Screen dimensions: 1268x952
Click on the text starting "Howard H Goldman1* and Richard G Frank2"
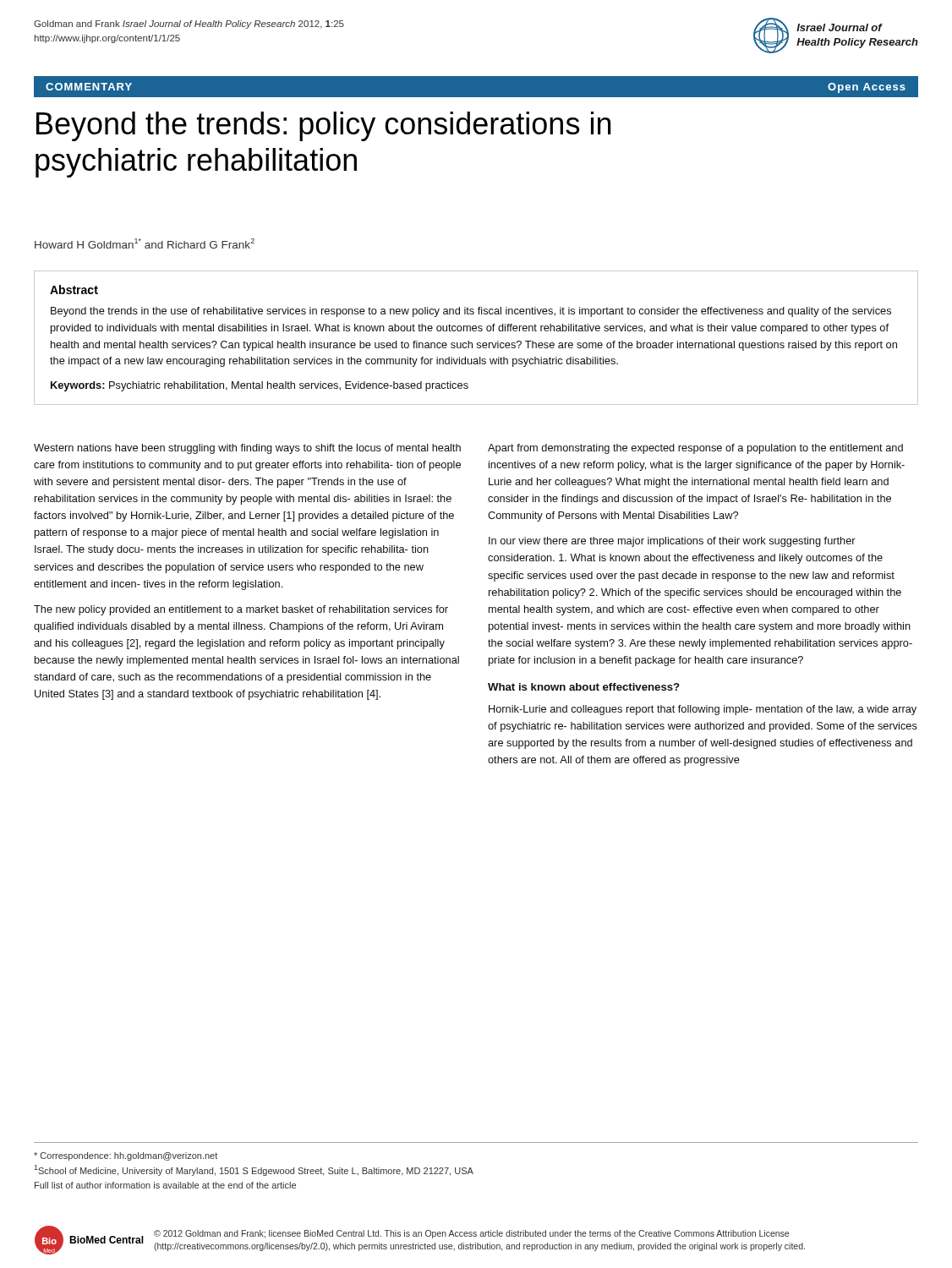click(144, 244)
